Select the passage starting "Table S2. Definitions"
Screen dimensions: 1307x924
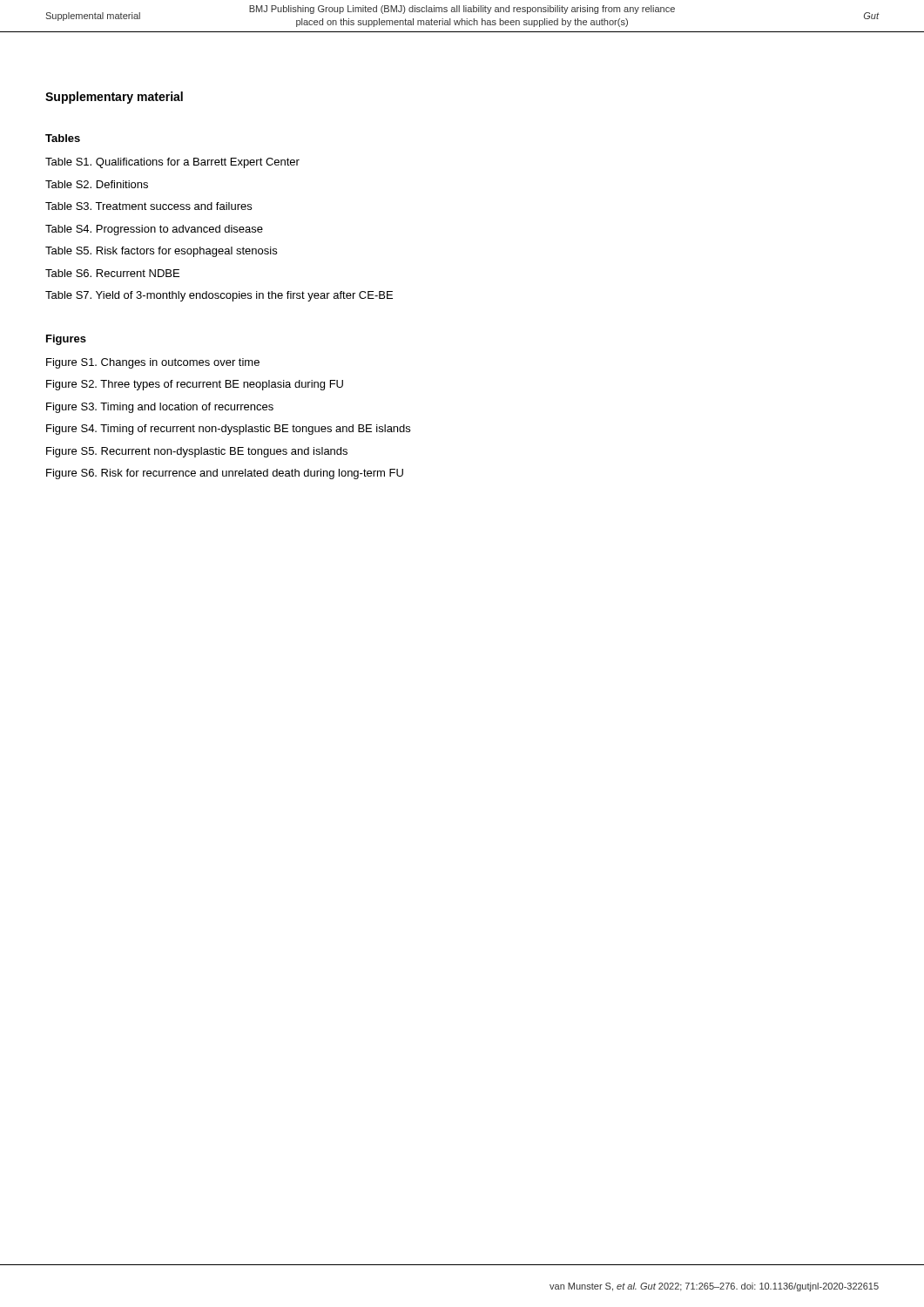pyautogui.click(x=97, y=184)
